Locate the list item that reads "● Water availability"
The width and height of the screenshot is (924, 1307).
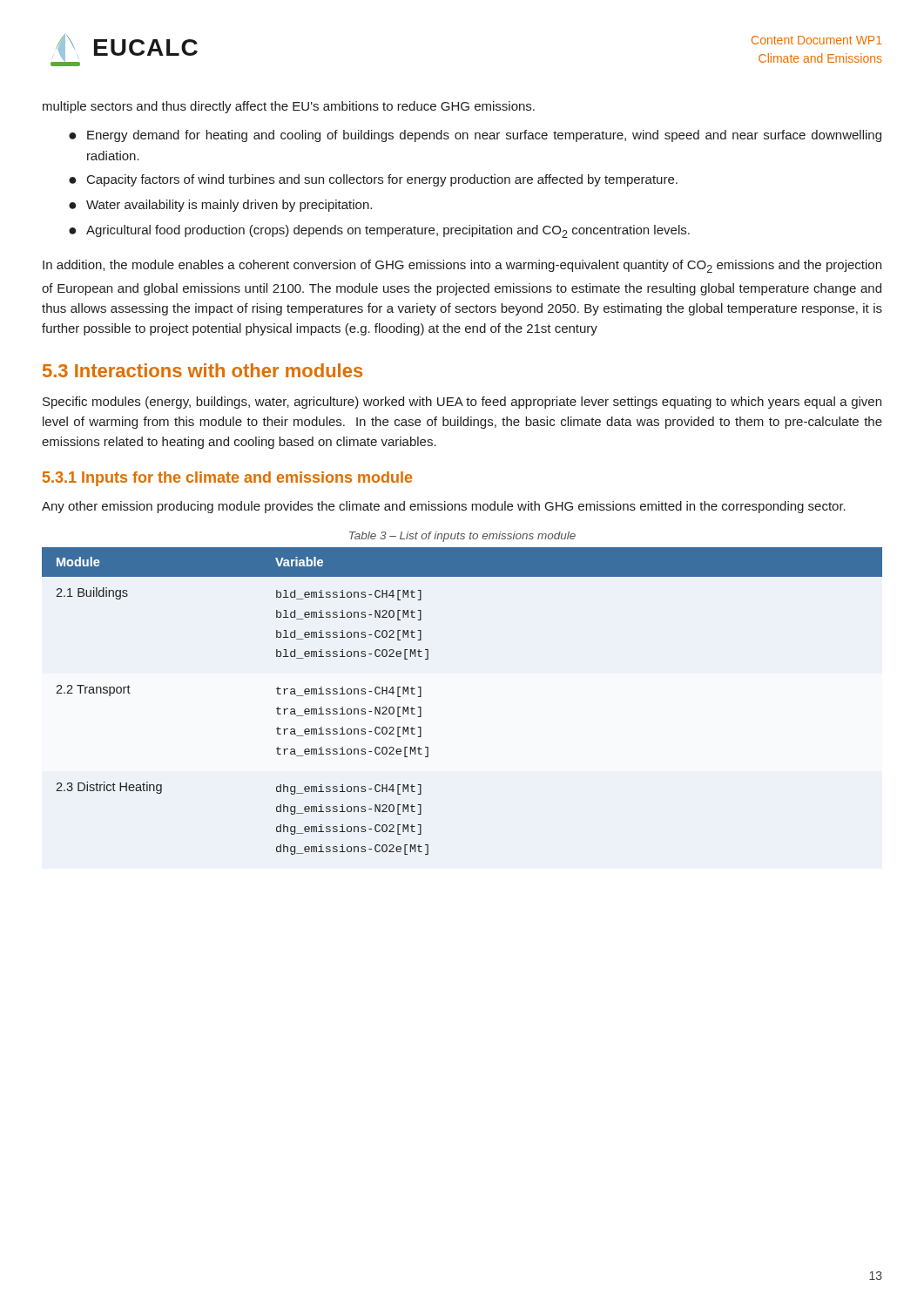pyautogui.click(x=221, y=205)
